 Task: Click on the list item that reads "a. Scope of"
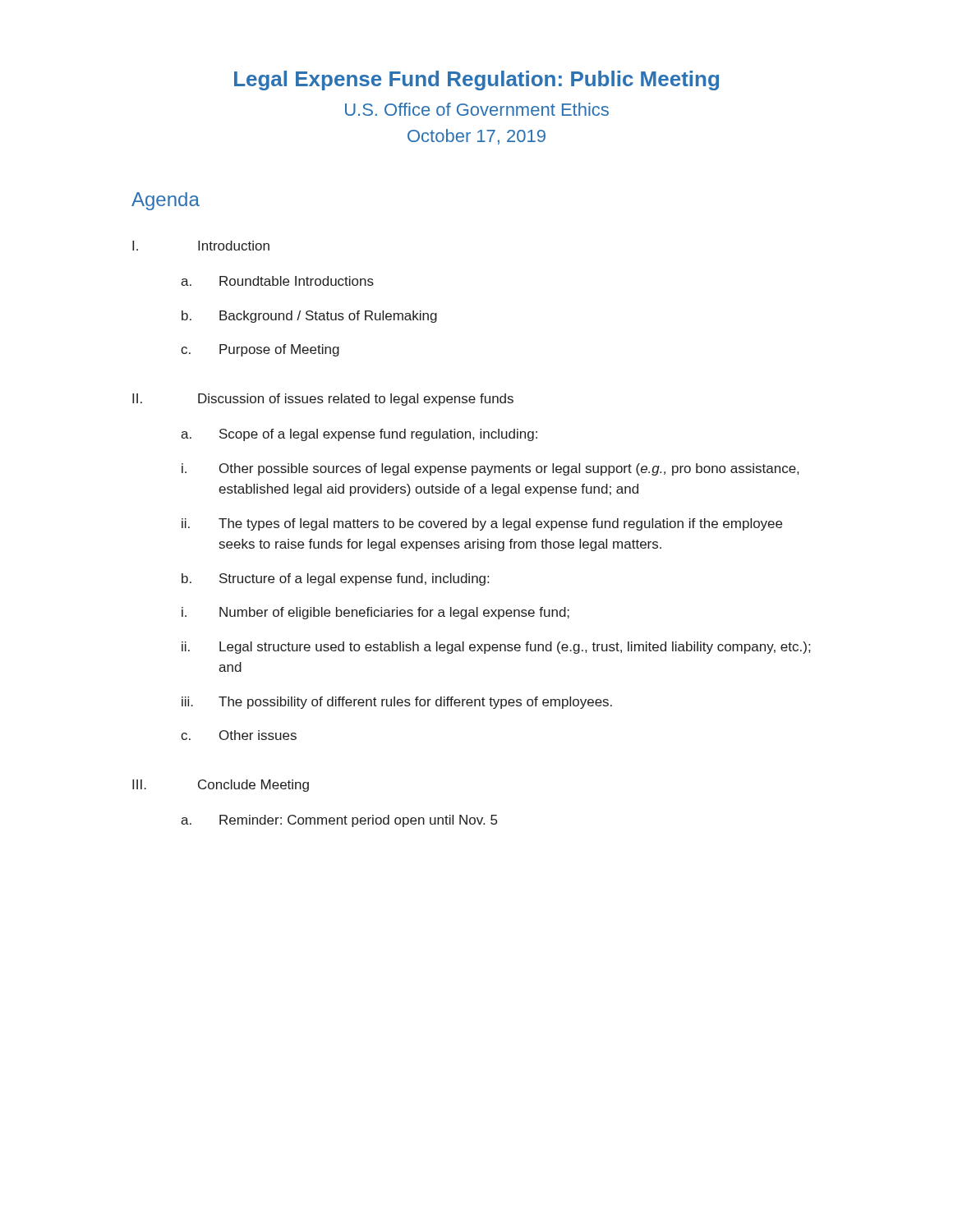tap(501, 435)
